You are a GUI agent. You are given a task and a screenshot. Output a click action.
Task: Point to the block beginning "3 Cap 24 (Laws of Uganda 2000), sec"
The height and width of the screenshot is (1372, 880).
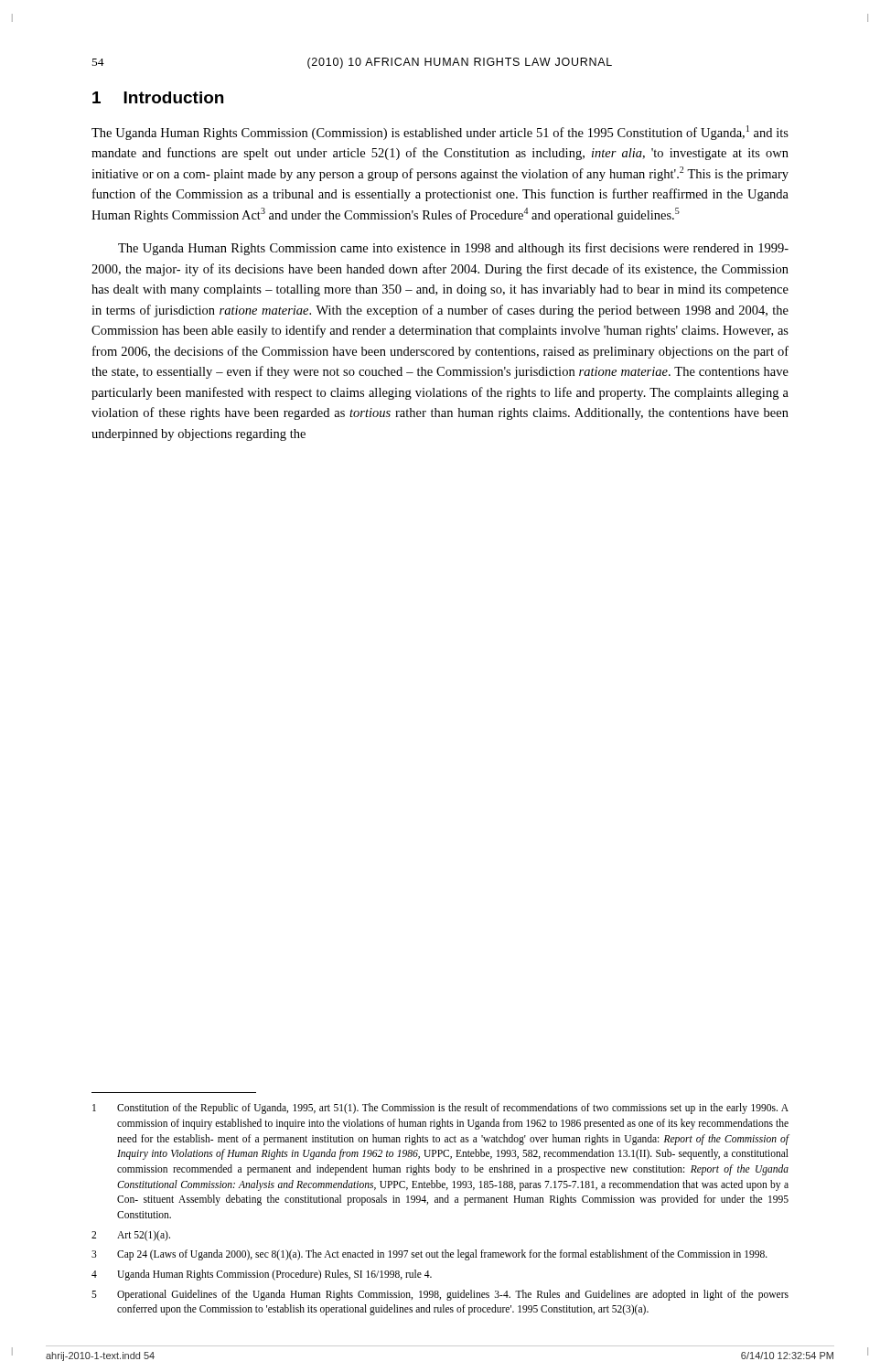430,1255
